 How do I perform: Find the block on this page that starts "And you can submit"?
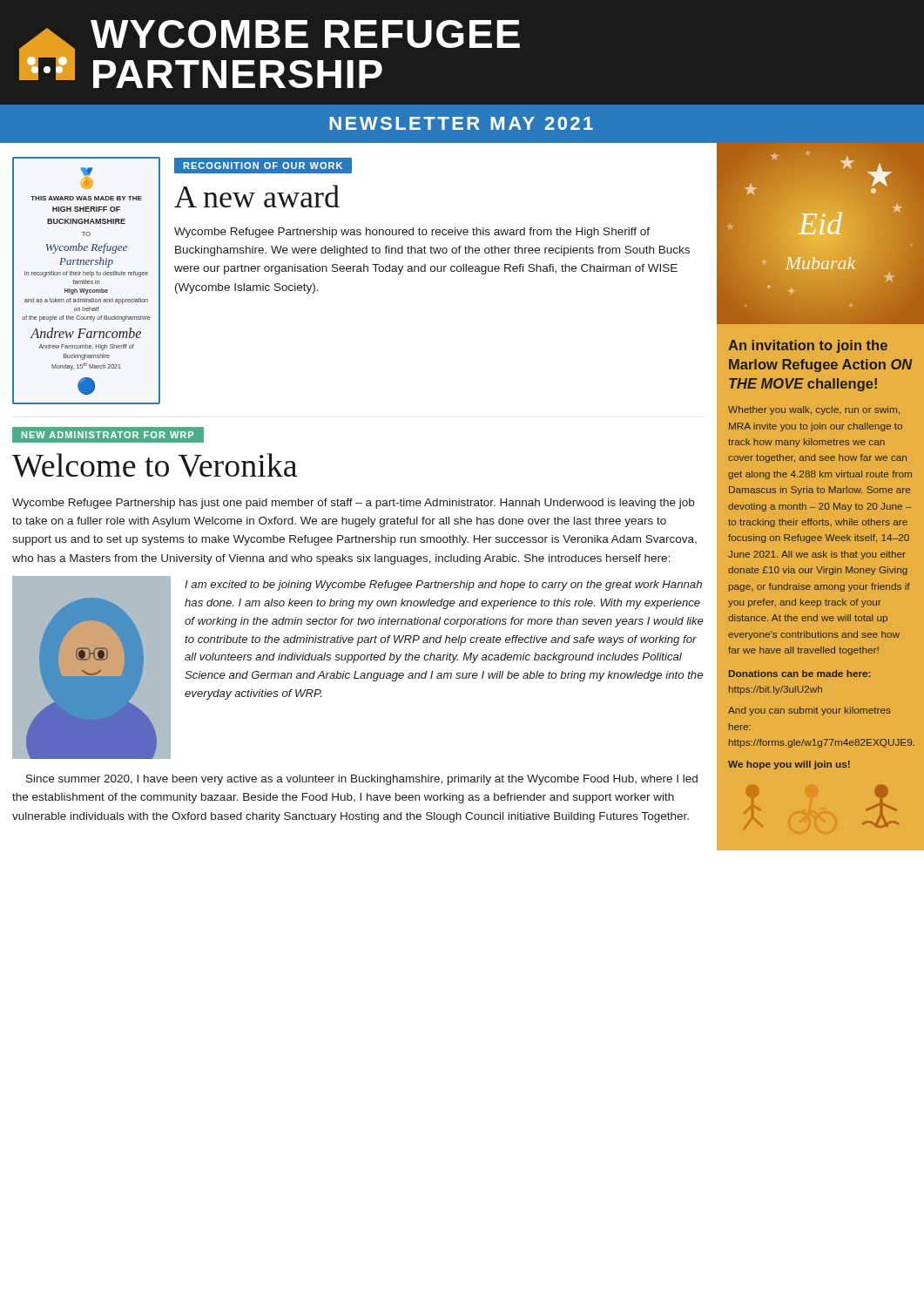click(x=820, y=726)
